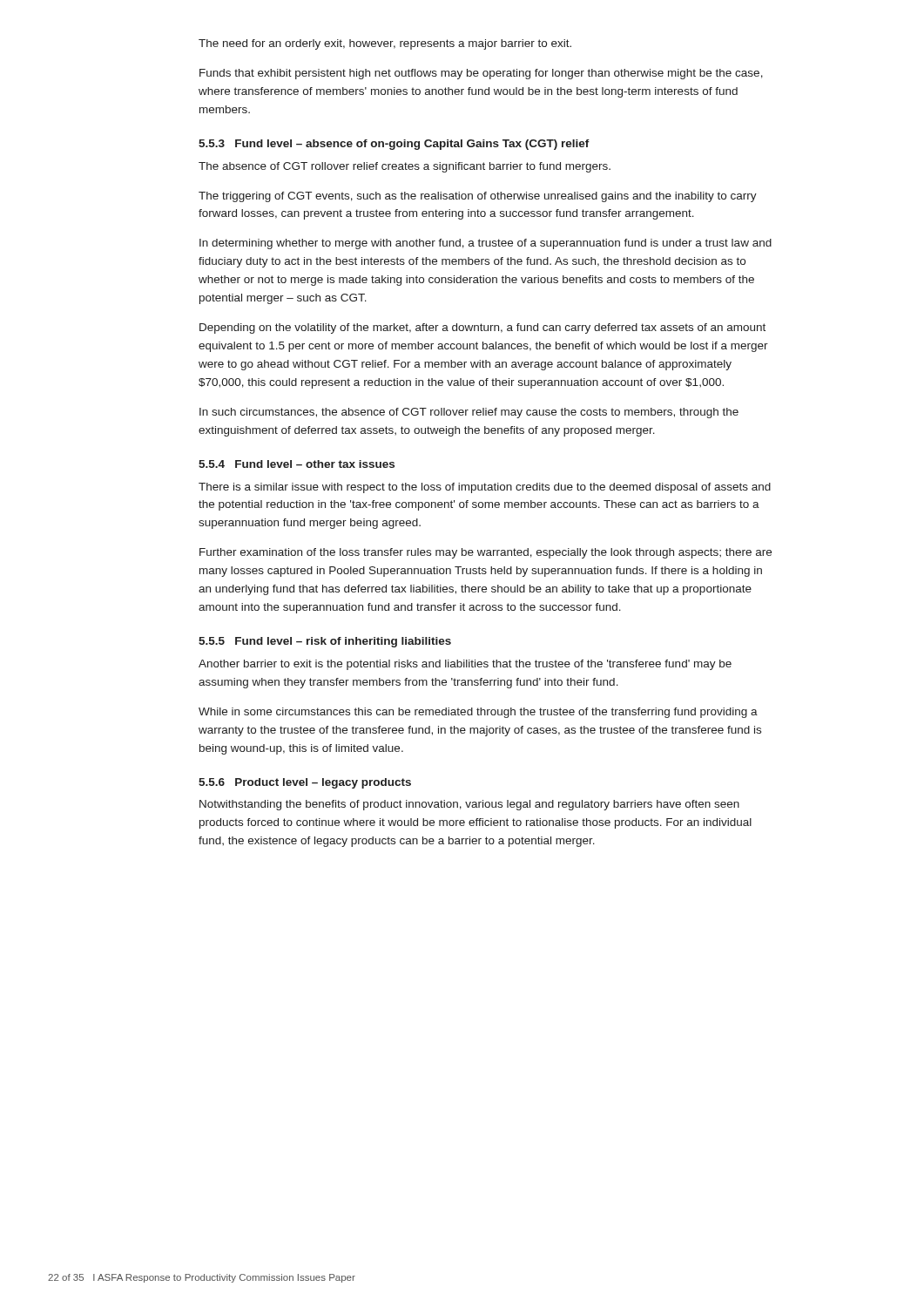This screenshot has height=1307, width=924.
Task: Click the passage that begins "Depending on the volatility of the market,"
Action: tap(486, 355)
